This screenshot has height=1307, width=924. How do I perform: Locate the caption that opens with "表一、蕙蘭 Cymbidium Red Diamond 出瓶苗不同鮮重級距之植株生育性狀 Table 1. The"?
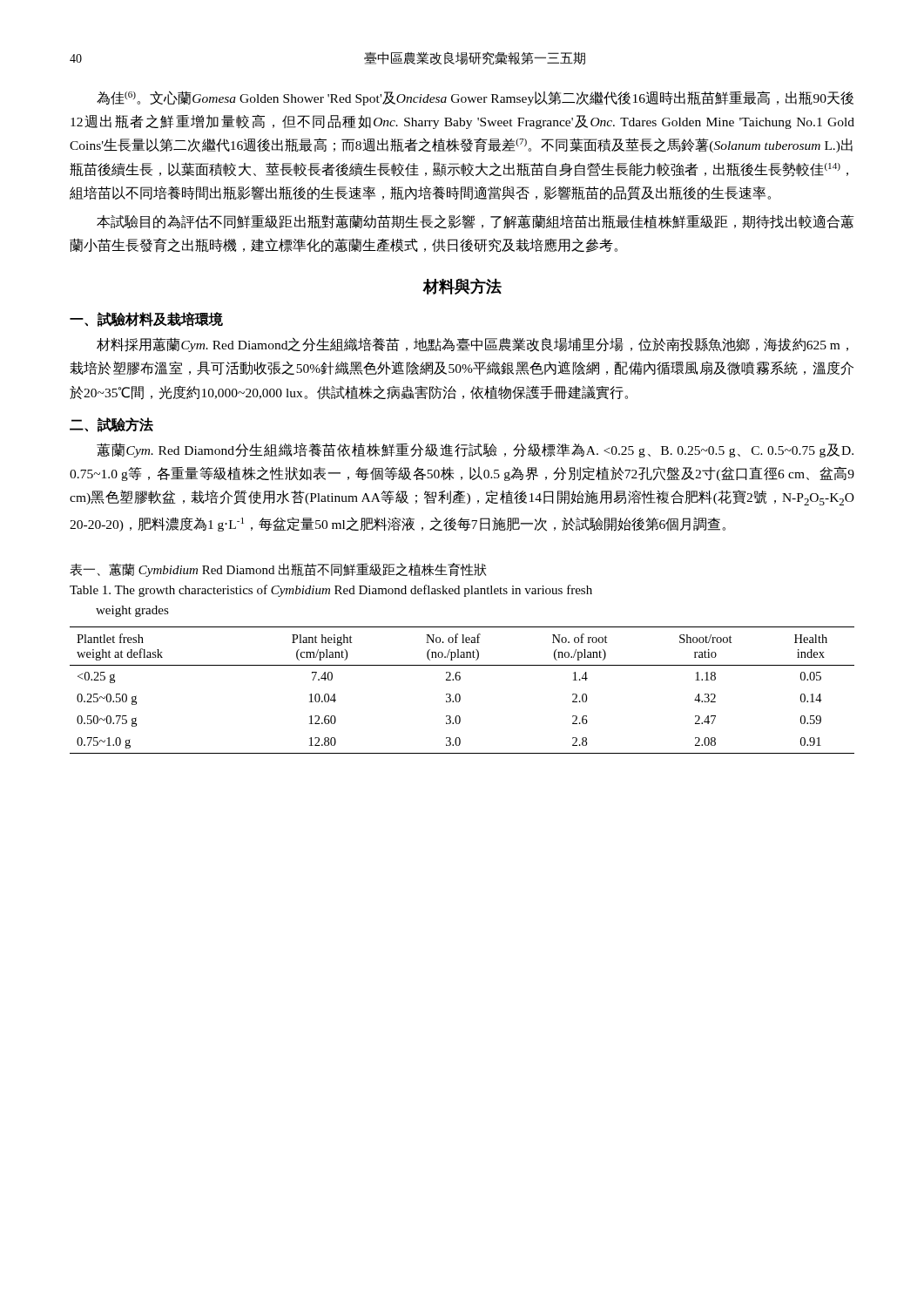pos(331,590)
